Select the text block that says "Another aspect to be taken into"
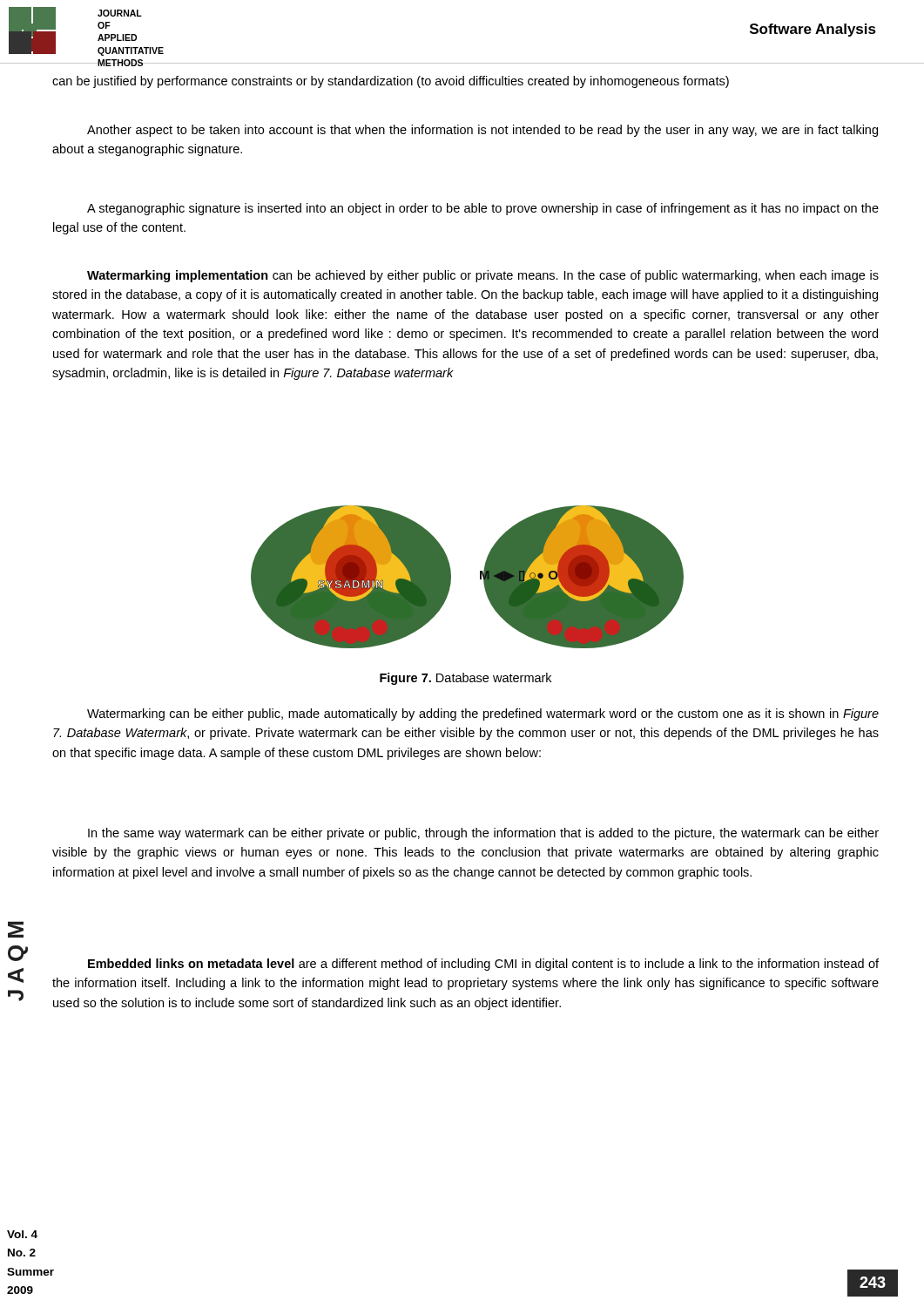Screen dimensions: 1307x924 (466, 140)
